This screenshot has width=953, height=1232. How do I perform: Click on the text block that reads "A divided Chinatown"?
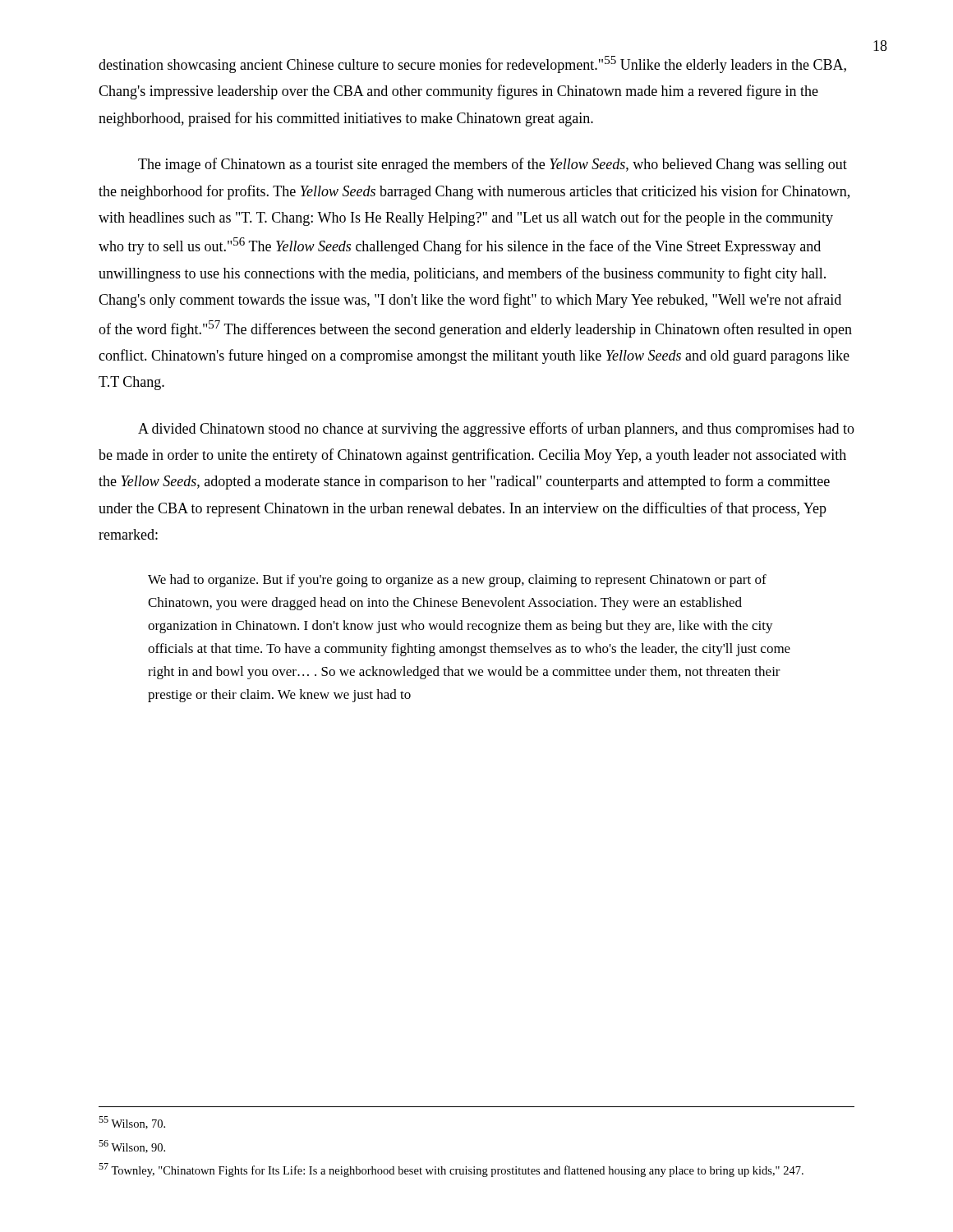point(476,482)
